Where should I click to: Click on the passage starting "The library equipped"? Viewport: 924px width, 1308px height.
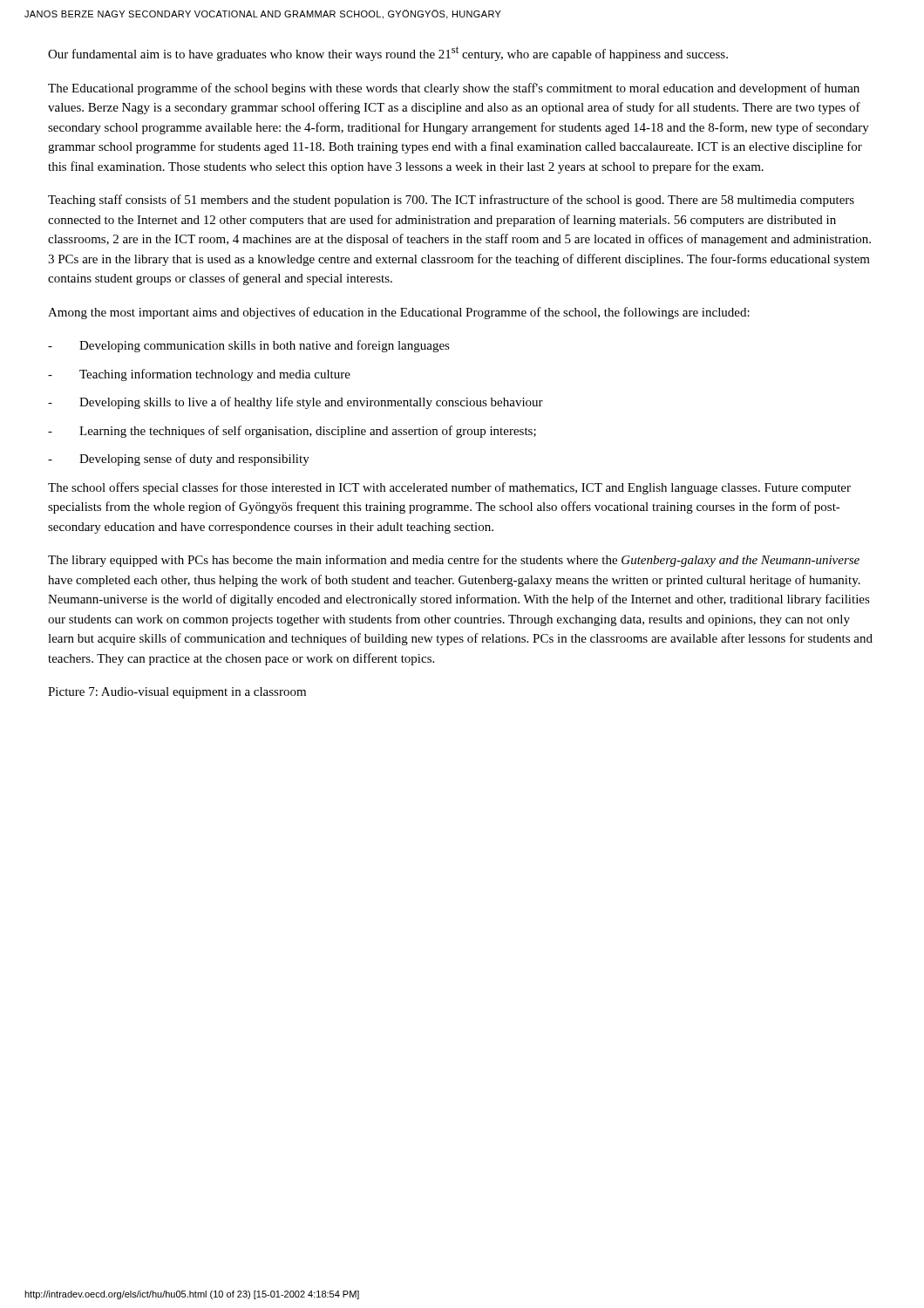click(x=460, y=609)
